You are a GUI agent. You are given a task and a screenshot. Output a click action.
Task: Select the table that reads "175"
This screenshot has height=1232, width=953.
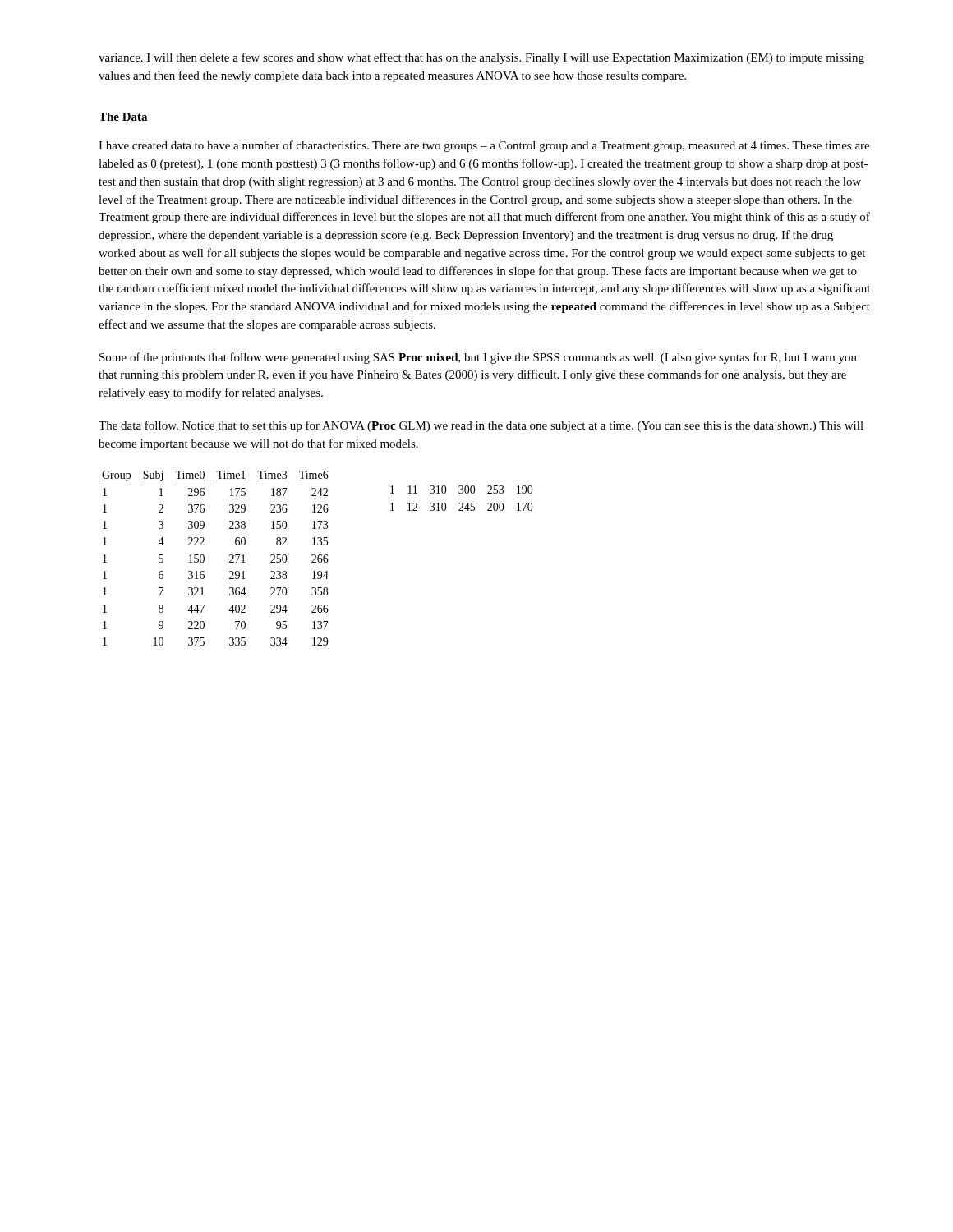pyautogui.click(x=218, y=559)
